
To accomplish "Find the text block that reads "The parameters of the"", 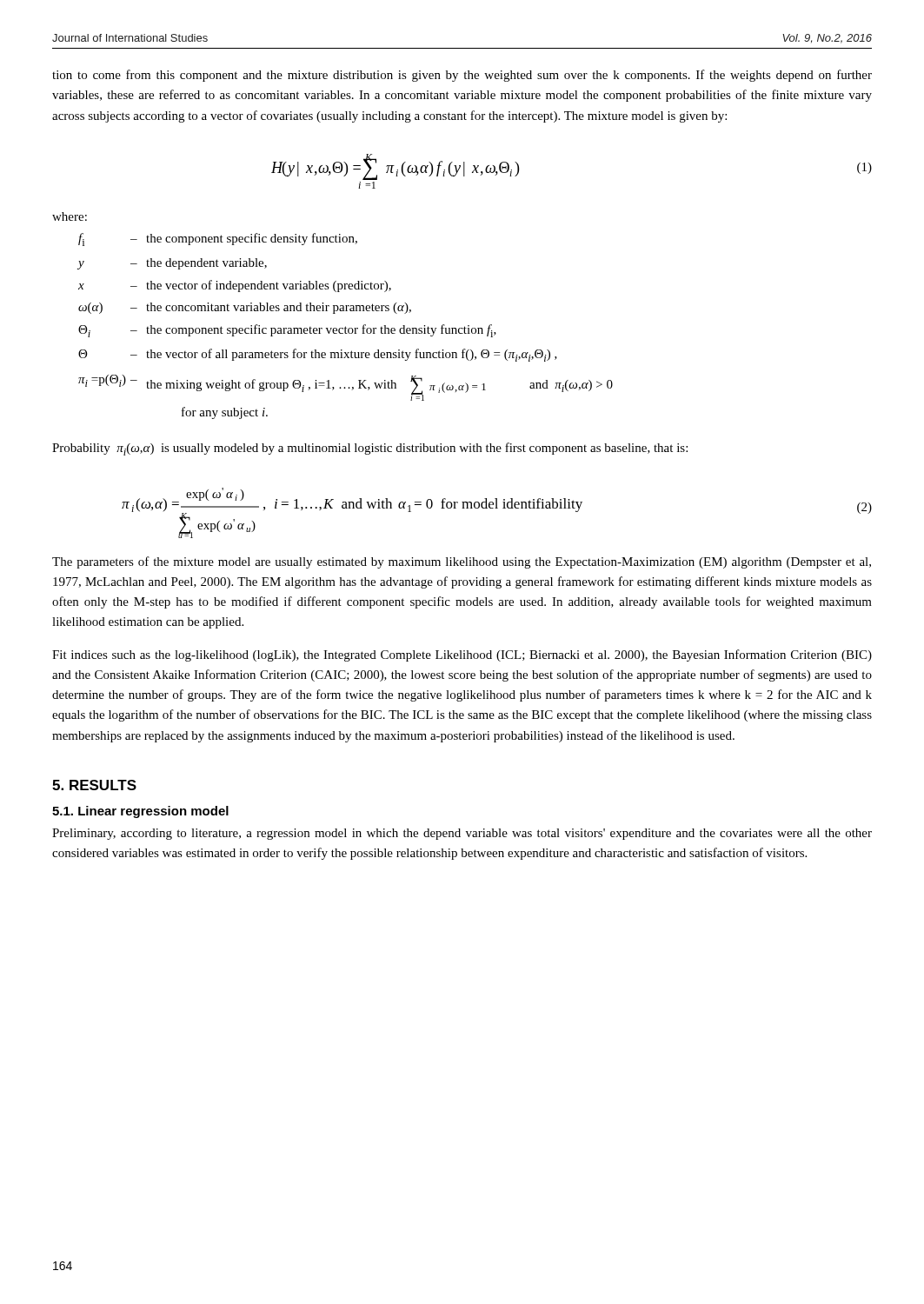I will click(462, 592).
